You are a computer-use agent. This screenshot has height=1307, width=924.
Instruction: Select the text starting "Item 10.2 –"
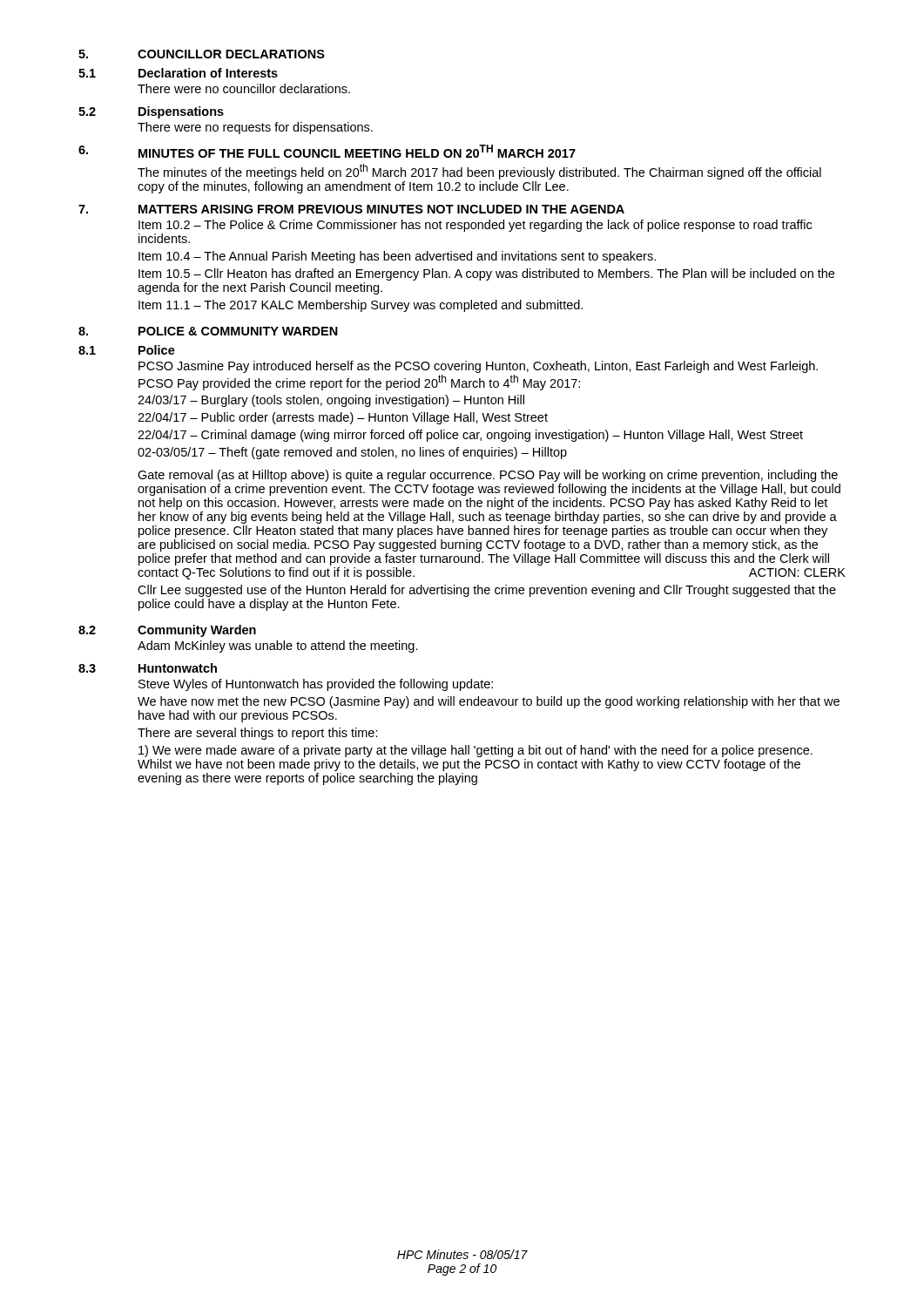pos(462,266)
